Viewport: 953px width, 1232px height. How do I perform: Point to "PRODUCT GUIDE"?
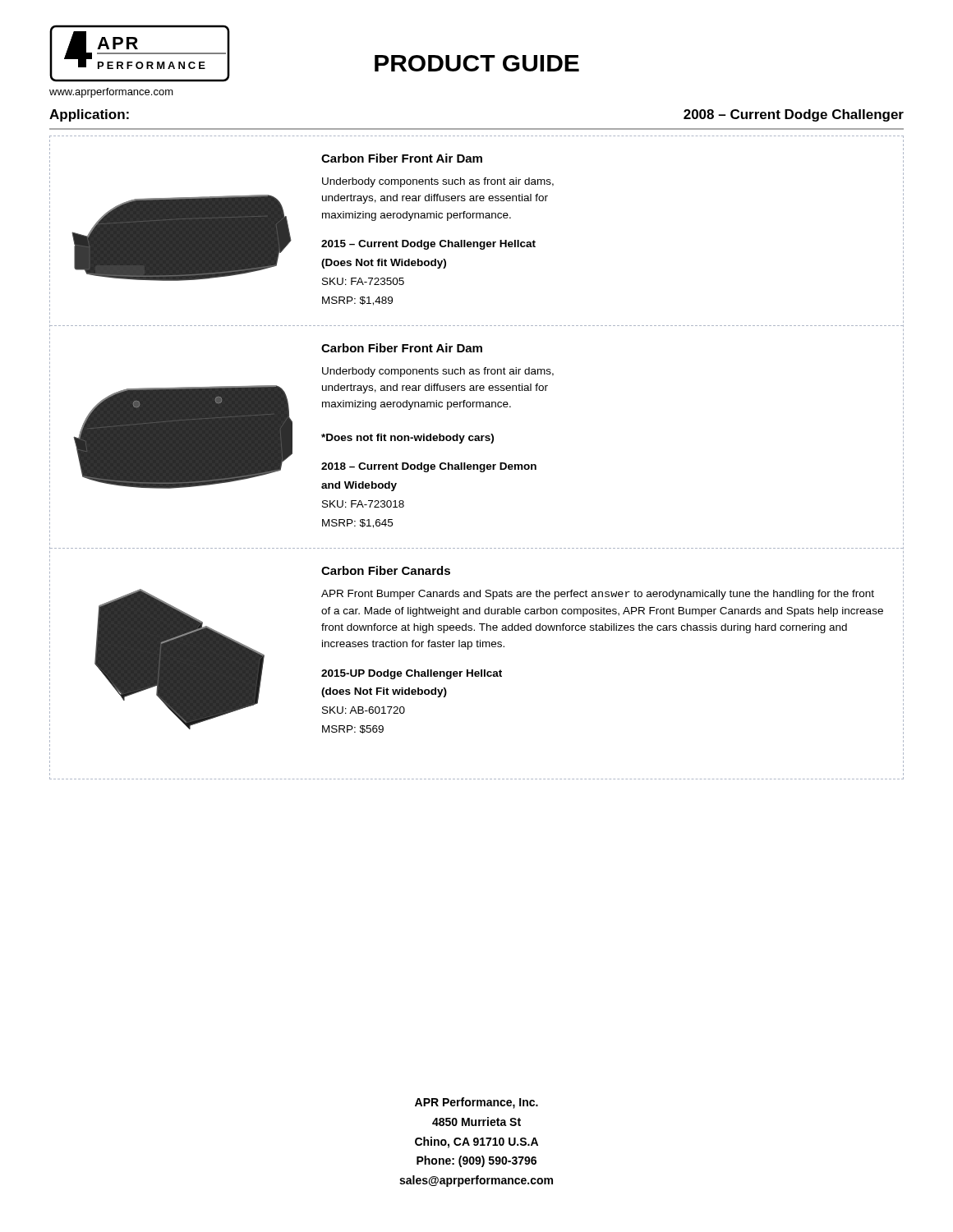[476, 63]
